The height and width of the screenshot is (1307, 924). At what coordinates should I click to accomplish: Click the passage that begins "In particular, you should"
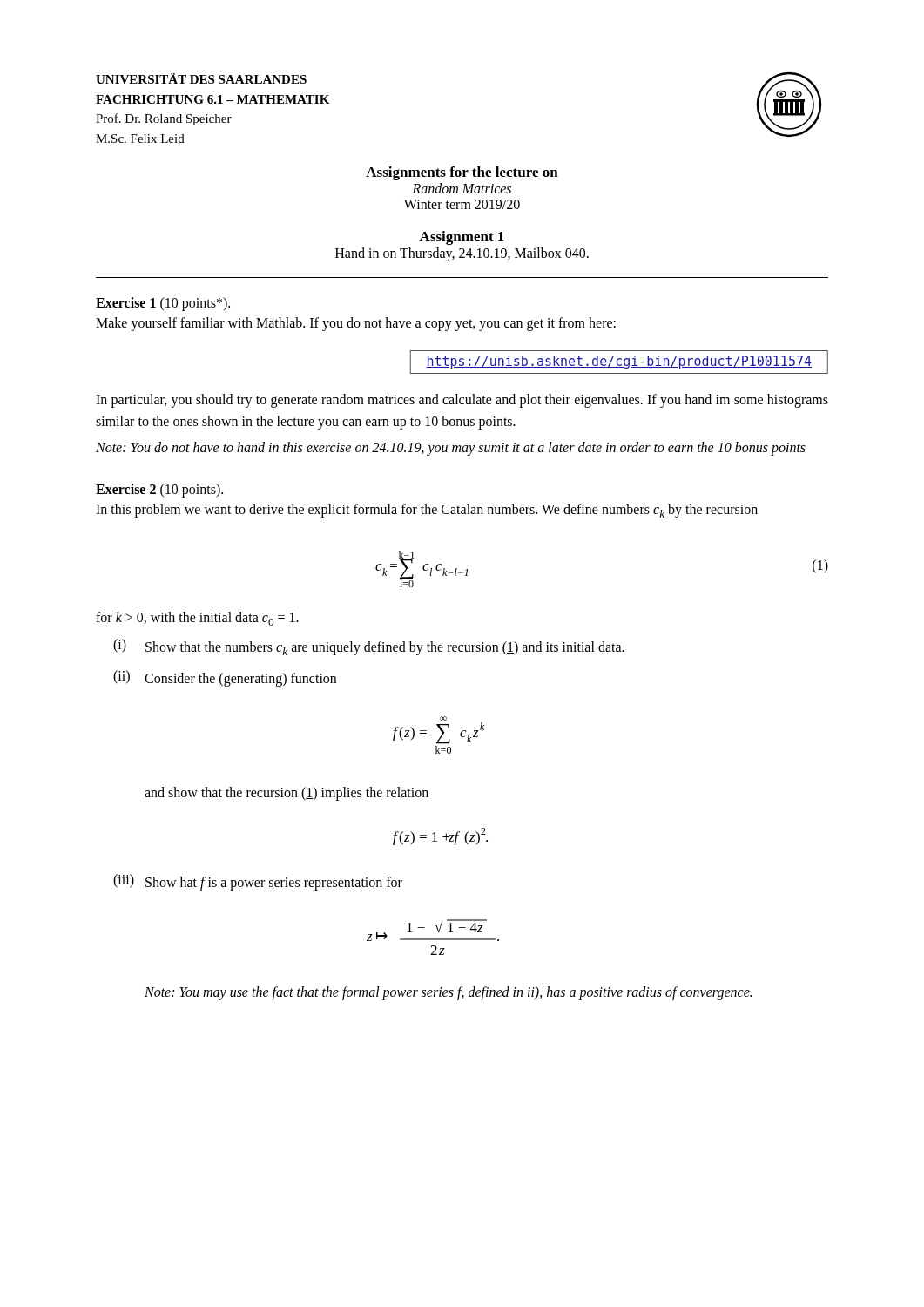pos(462,411)
